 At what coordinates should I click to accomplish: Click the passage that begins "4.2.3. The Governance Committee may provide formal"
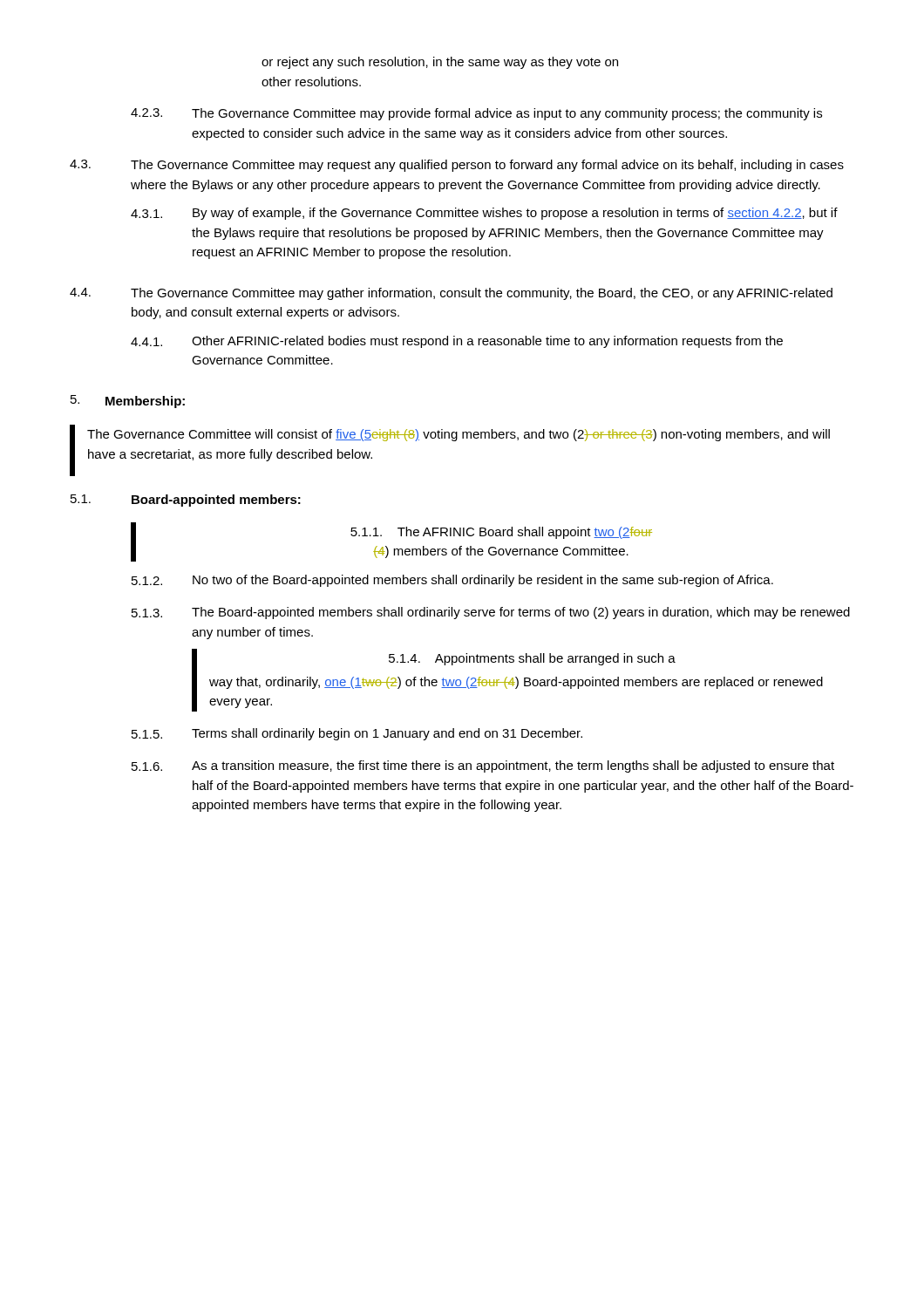(x=492, y=123)
